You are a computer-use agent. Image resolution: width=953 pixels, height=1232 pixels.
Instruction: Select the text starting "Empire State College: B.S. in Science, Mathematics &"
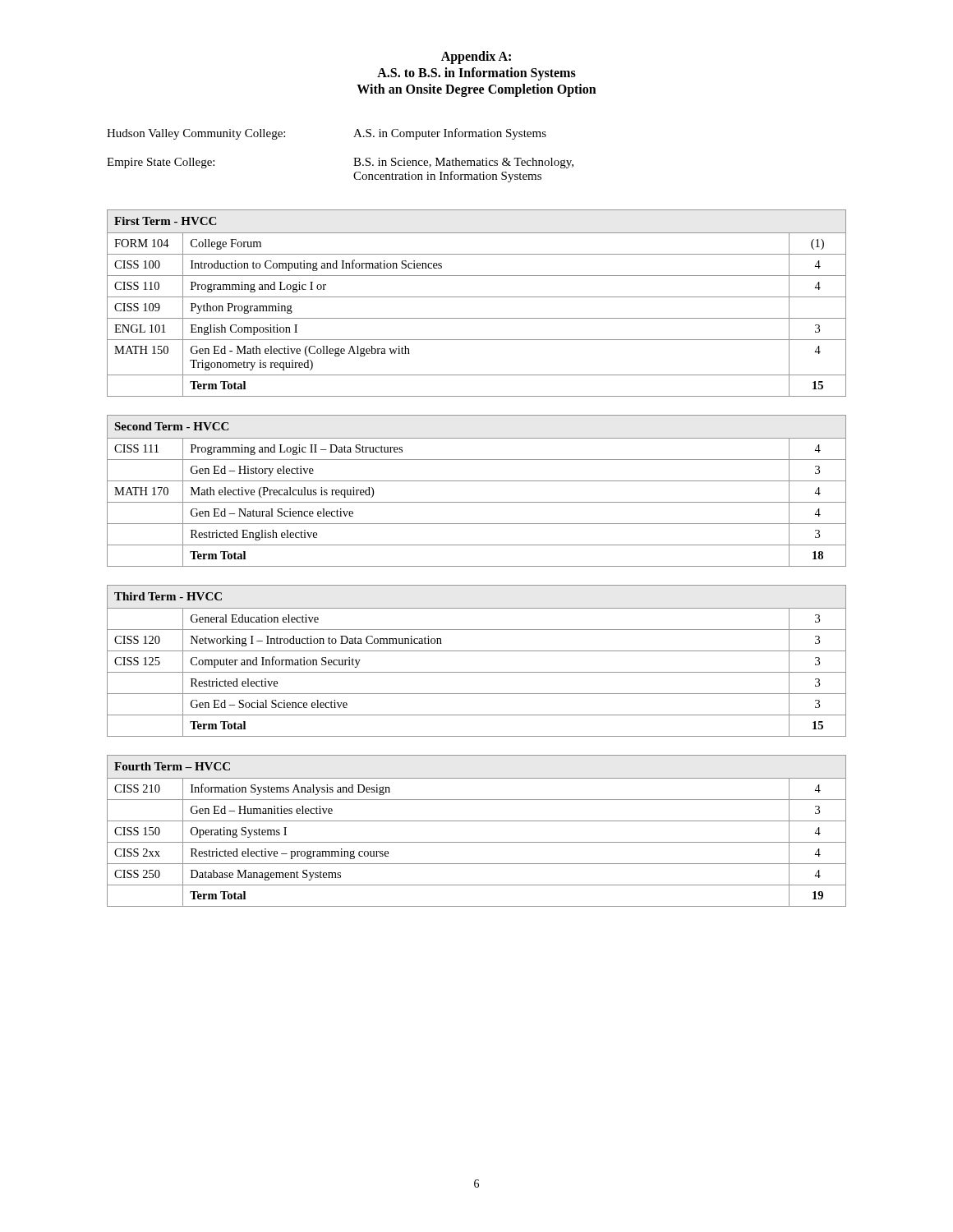(476, 169)
